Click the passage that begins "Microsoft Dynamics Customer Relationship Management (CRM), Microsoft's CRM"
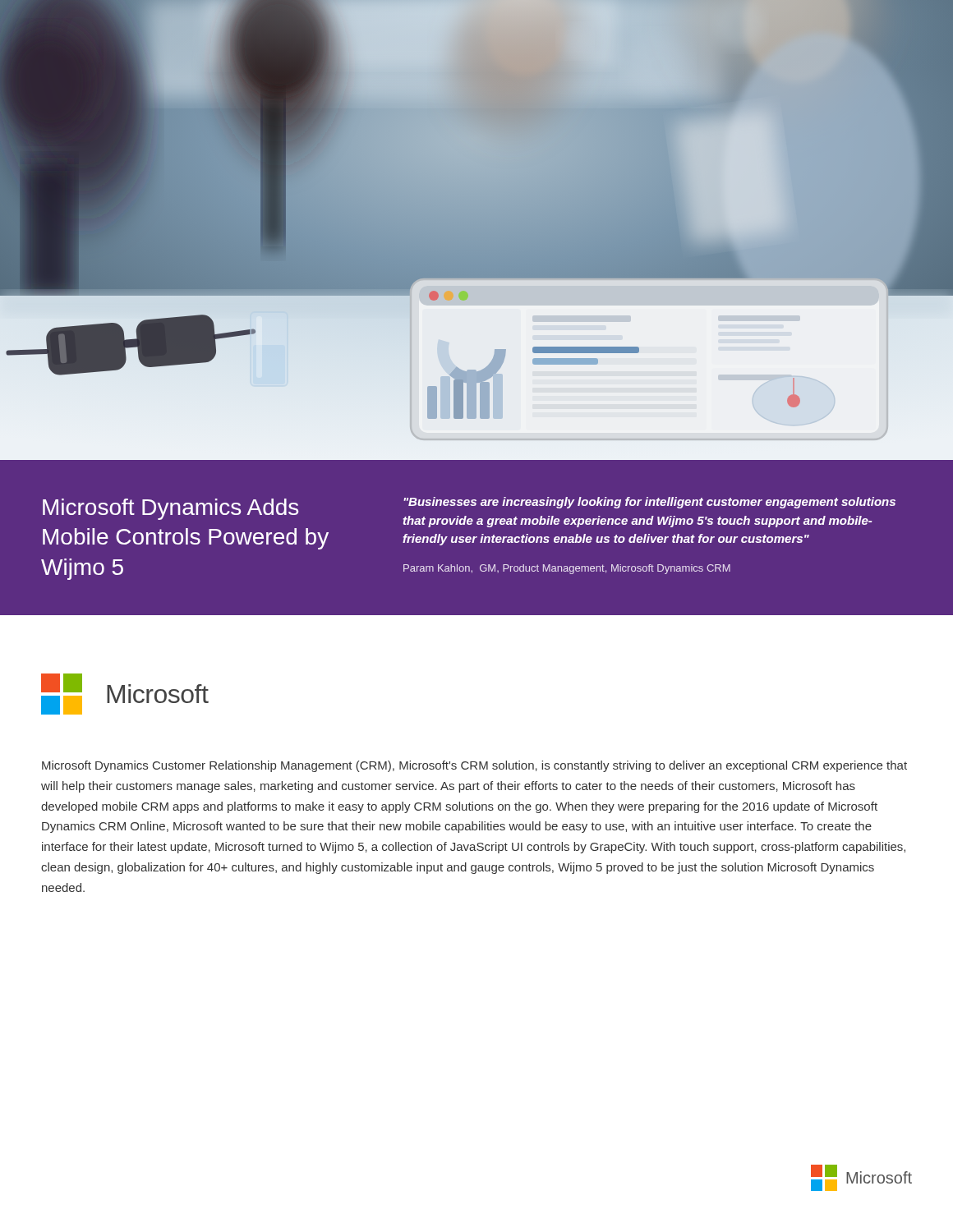This screenshot has height=1232, width=953. click(x=476, y=827)
